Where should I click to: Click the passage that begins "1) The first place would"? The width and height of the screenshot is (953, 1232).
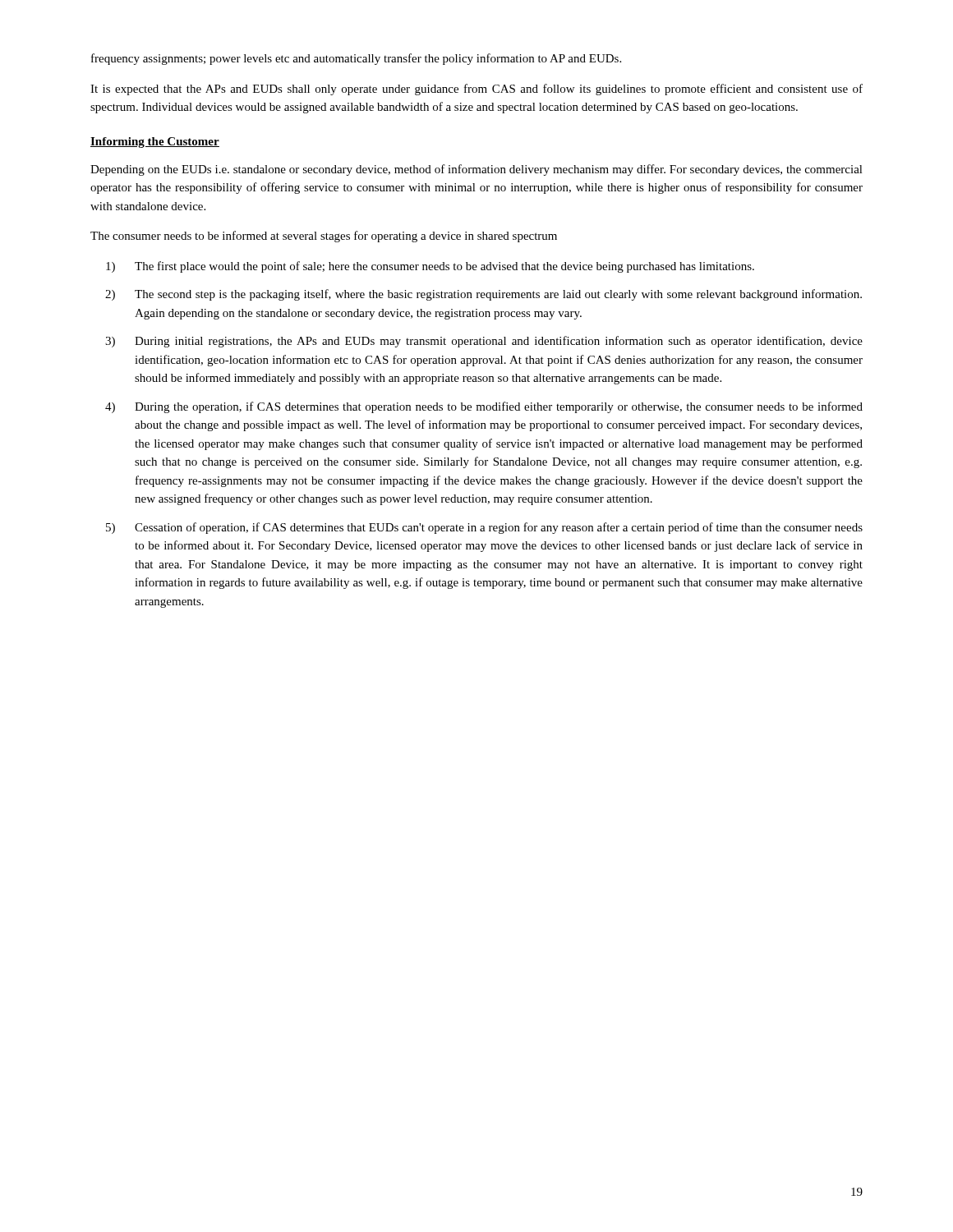click(476, 266)
